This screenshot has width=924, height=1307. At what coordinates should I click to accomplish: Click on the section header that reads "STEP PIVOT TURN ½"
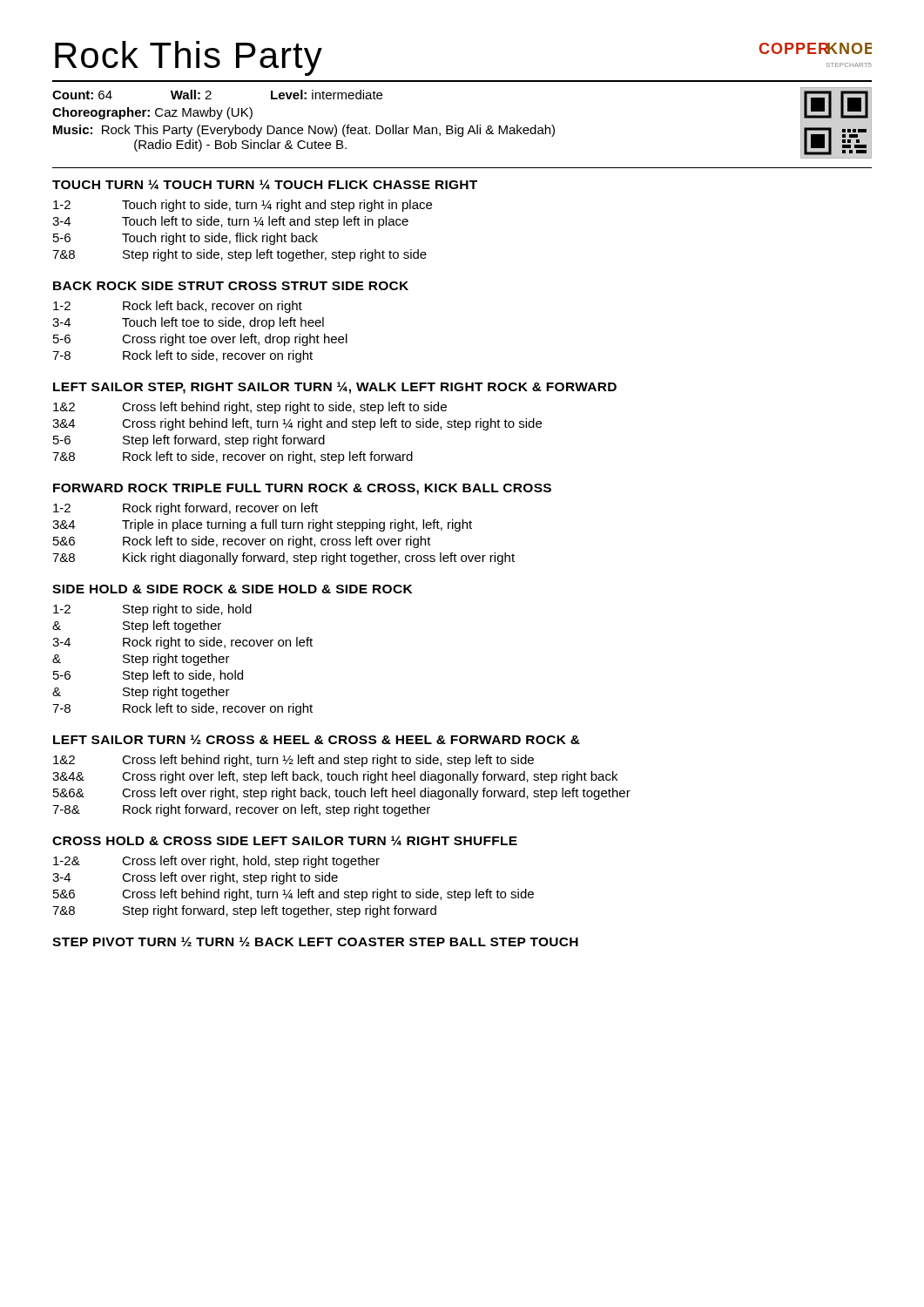click(316, 941)
